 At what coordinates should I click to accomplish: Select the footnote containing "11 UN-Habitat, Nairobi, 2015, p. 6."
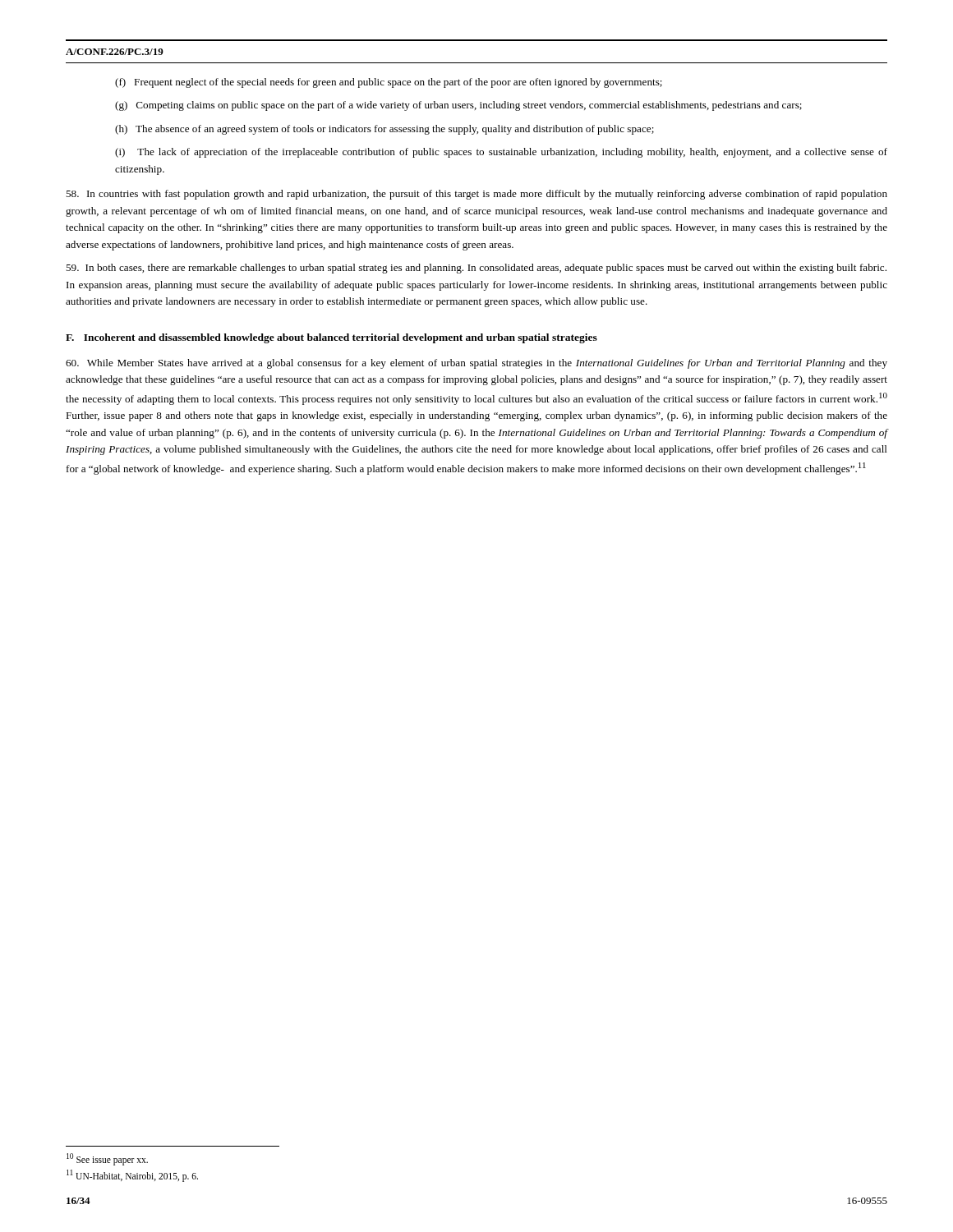pyautogui.click(x=132, y=1174)
